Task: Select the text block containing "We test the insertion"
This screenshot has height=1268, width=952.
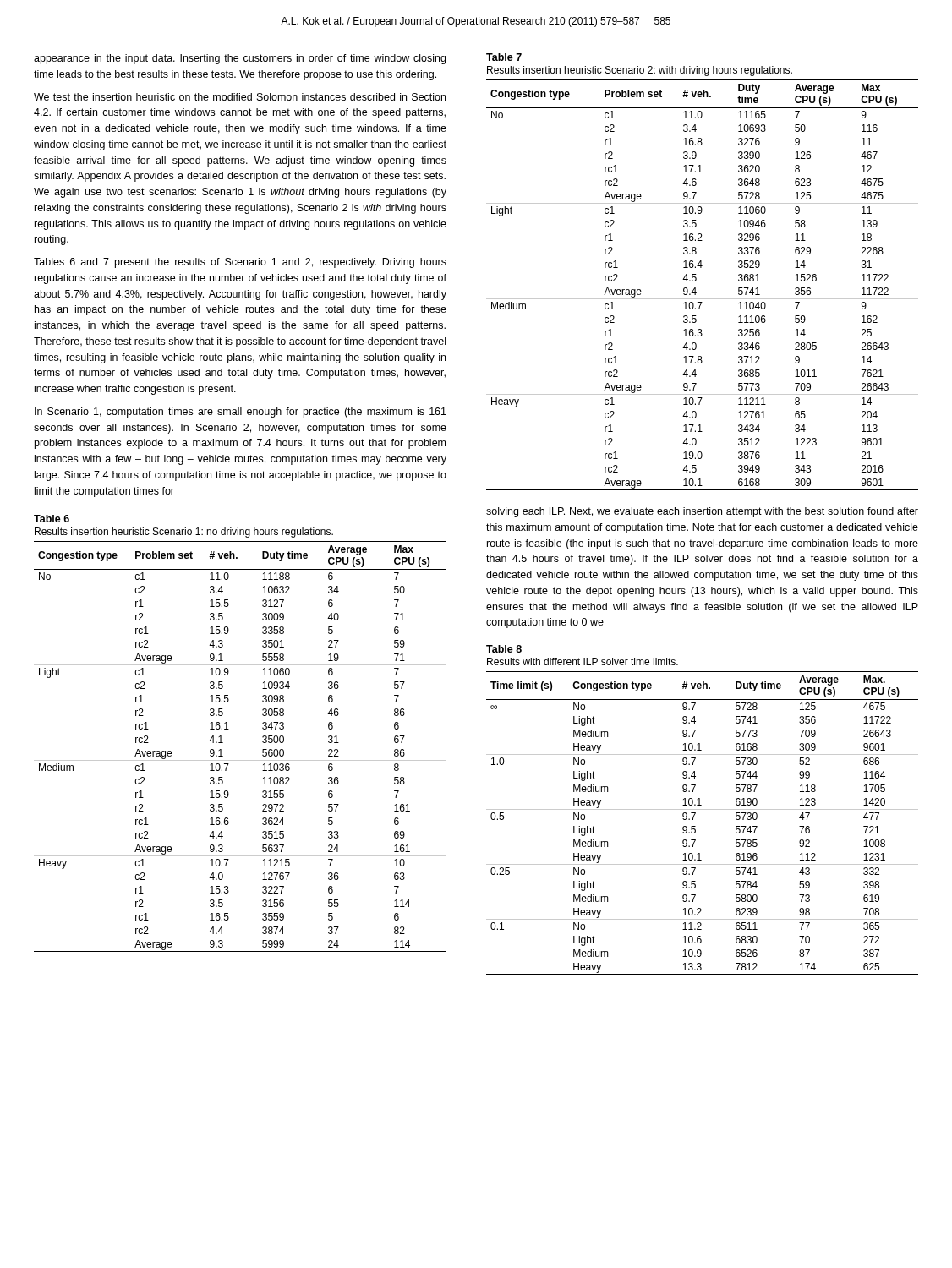Action: point(240,168)
